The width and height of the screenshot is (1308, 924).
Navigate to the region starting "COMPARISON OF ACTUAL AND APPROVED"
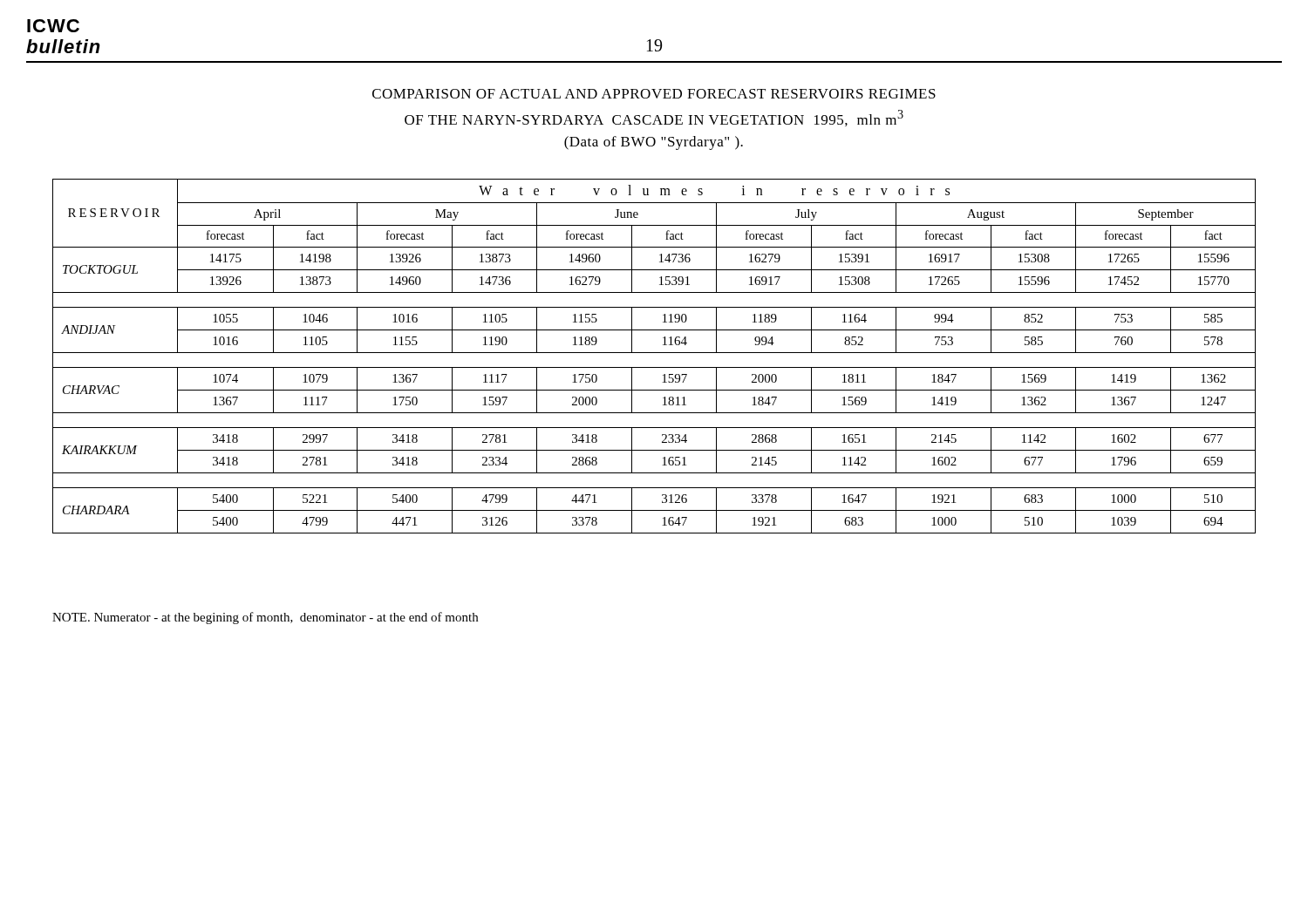click(654, 118)
